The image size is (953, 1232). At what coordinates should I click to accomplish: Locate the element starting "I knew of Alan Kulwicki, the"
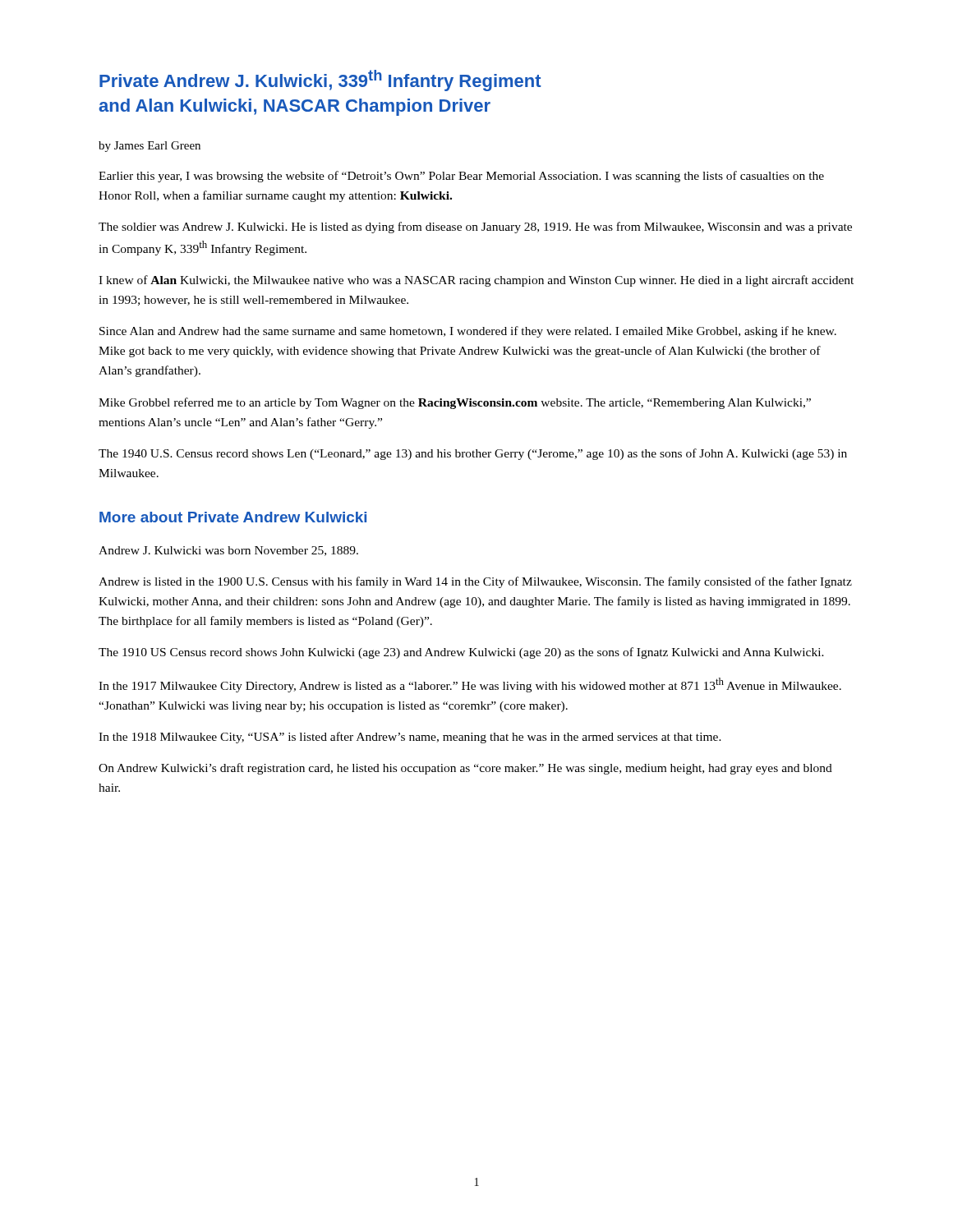(x=476, y=290)
